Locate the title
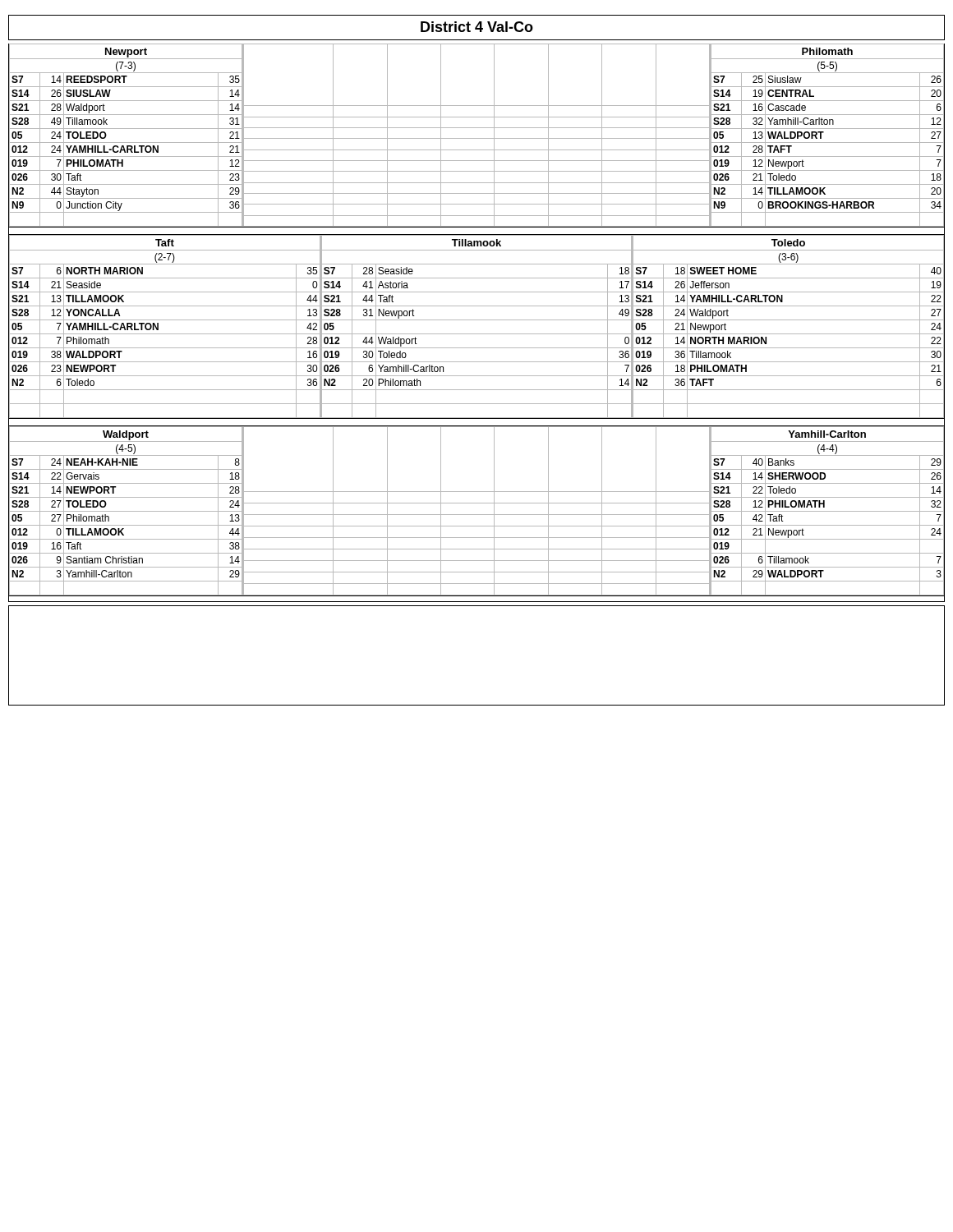Viewport: 953px width, 1232px height. 476,27
